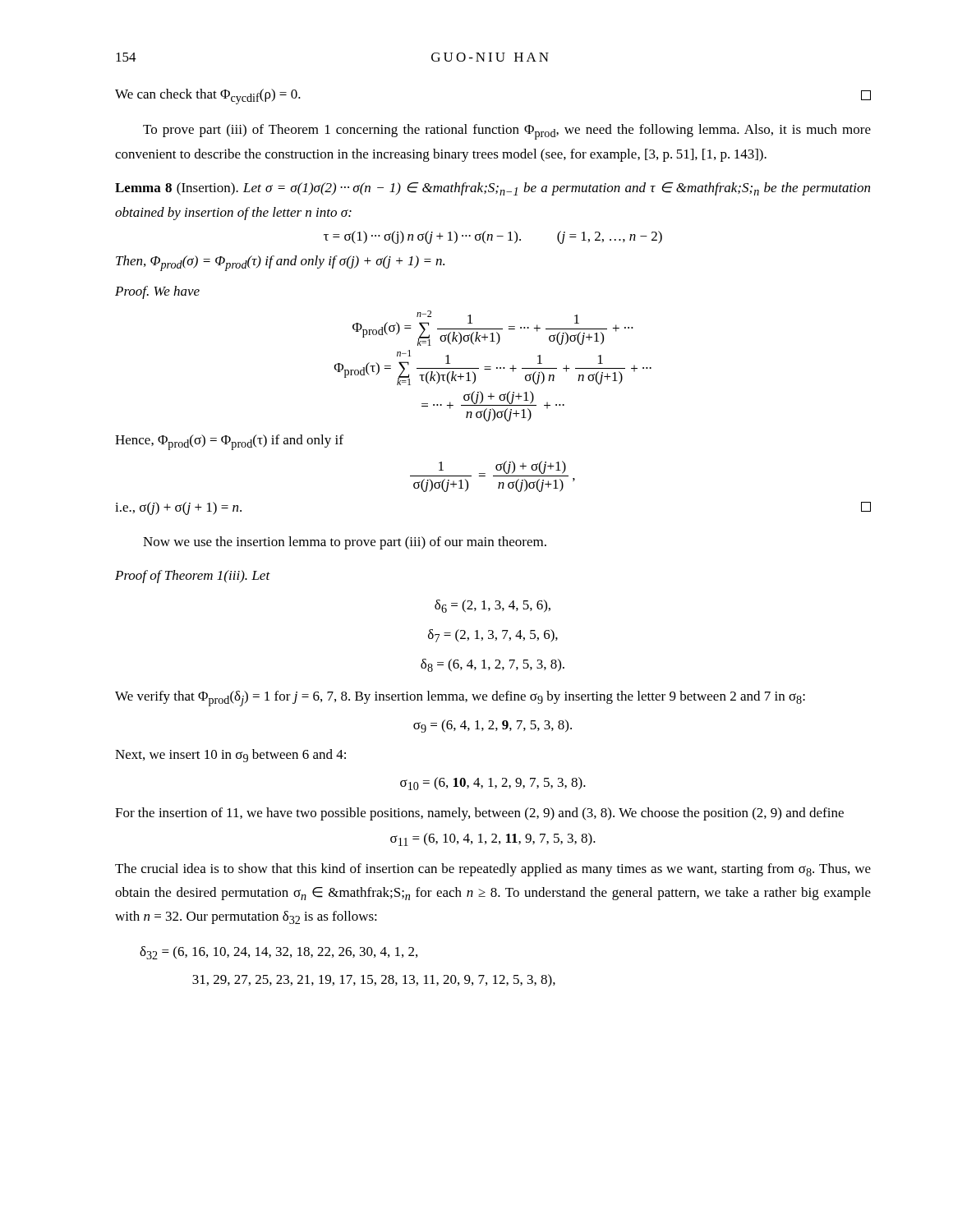Select the text block starting "Then, Φprod(σ) = Φprod(τ) if and only if"
The height and width of the screenshot is (1232, 953).
click(281, 262)
